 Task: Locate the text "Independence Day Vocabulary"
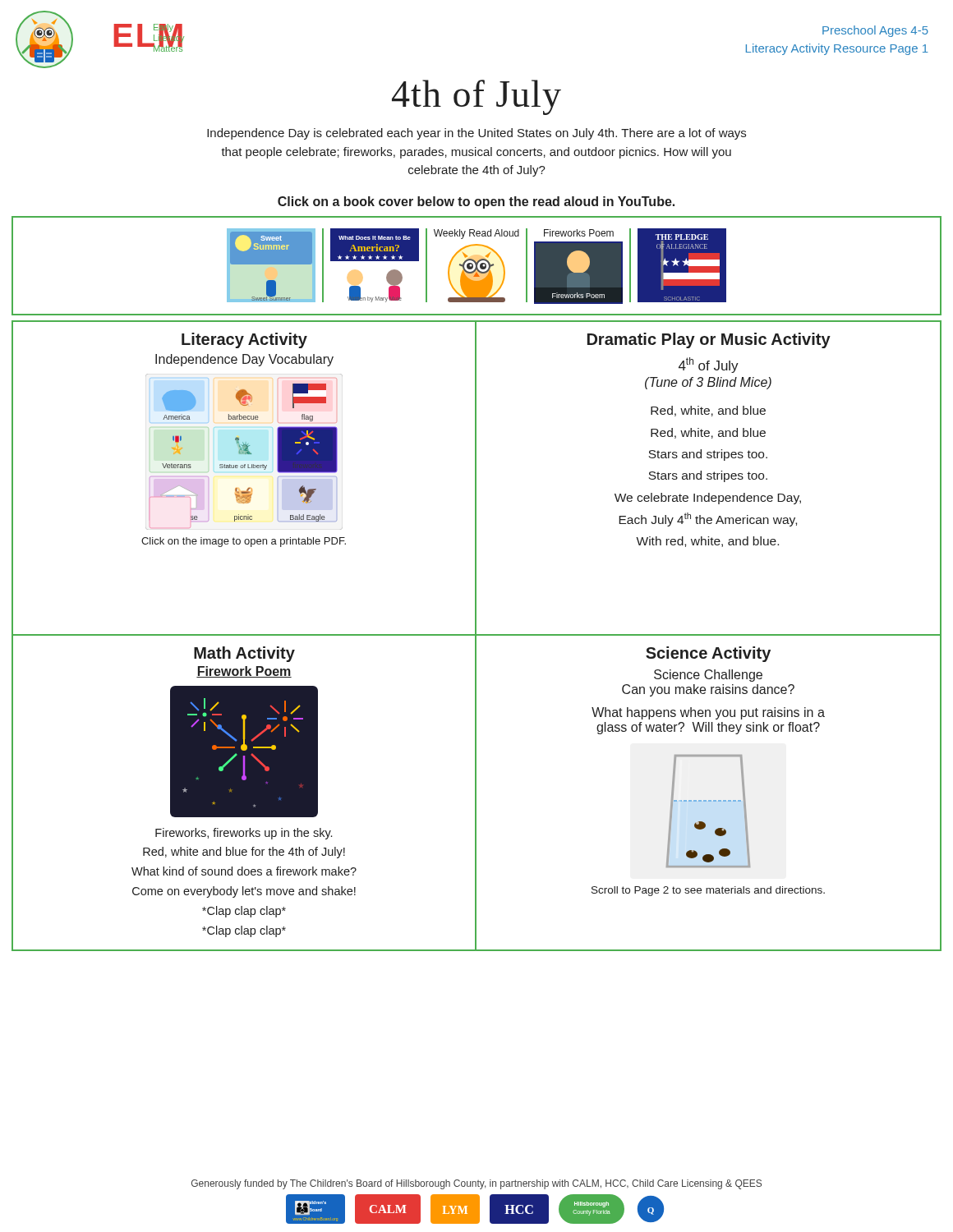pos(244,359)
